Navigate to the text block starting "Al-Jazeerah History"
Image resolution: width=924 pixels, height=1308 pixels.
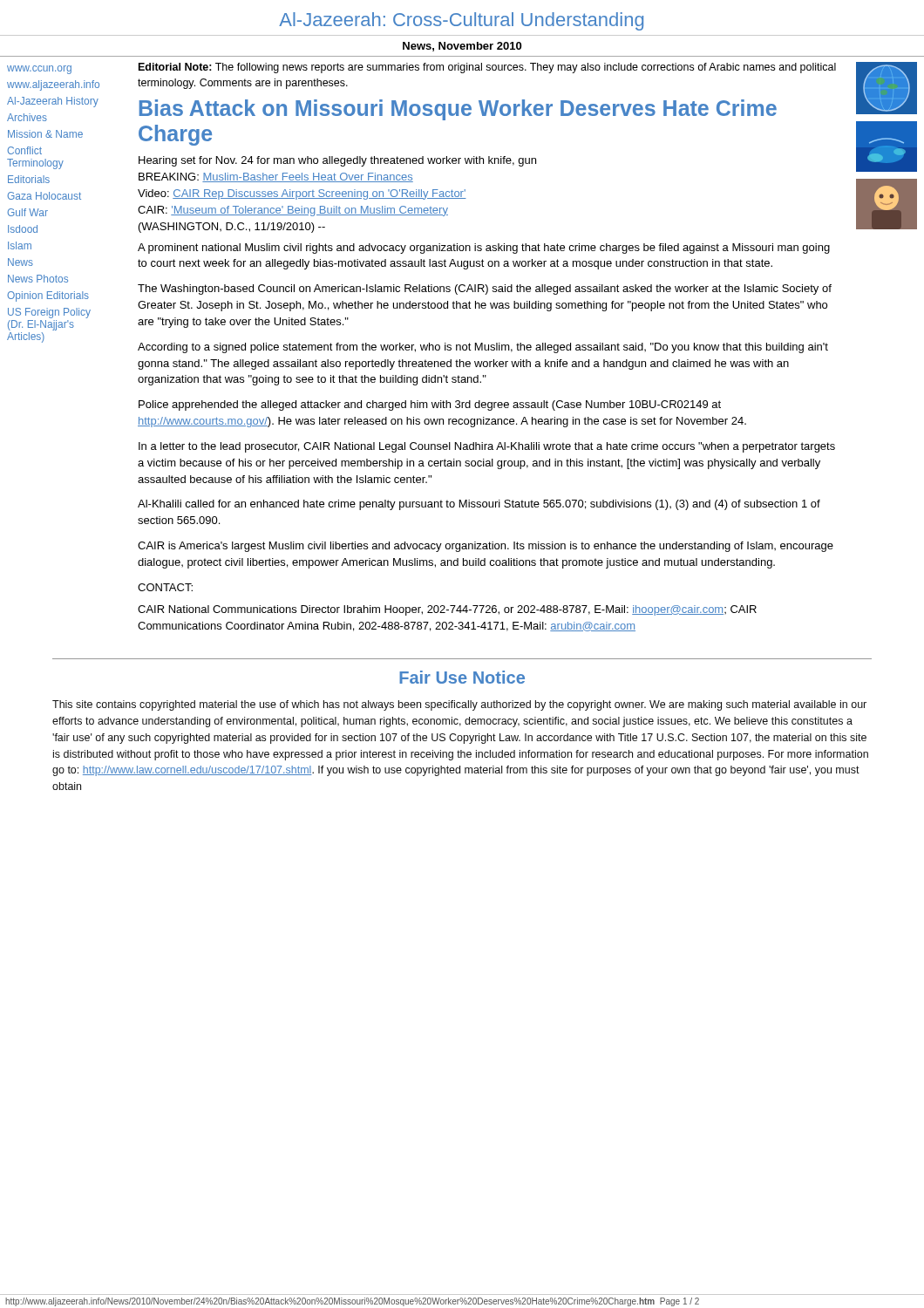[x=53, y=101]
